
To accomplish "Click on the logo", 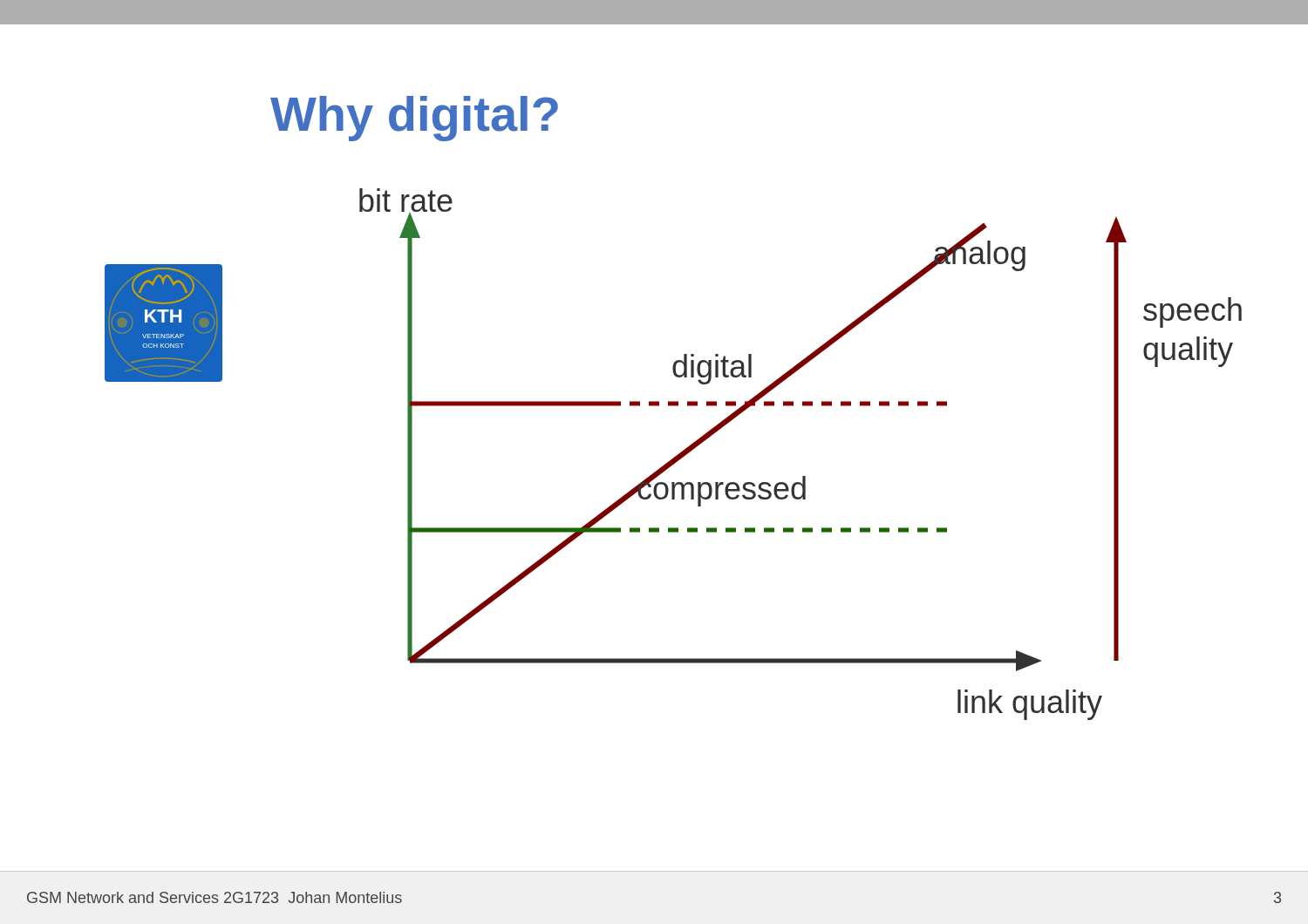I will coord(164,323).
